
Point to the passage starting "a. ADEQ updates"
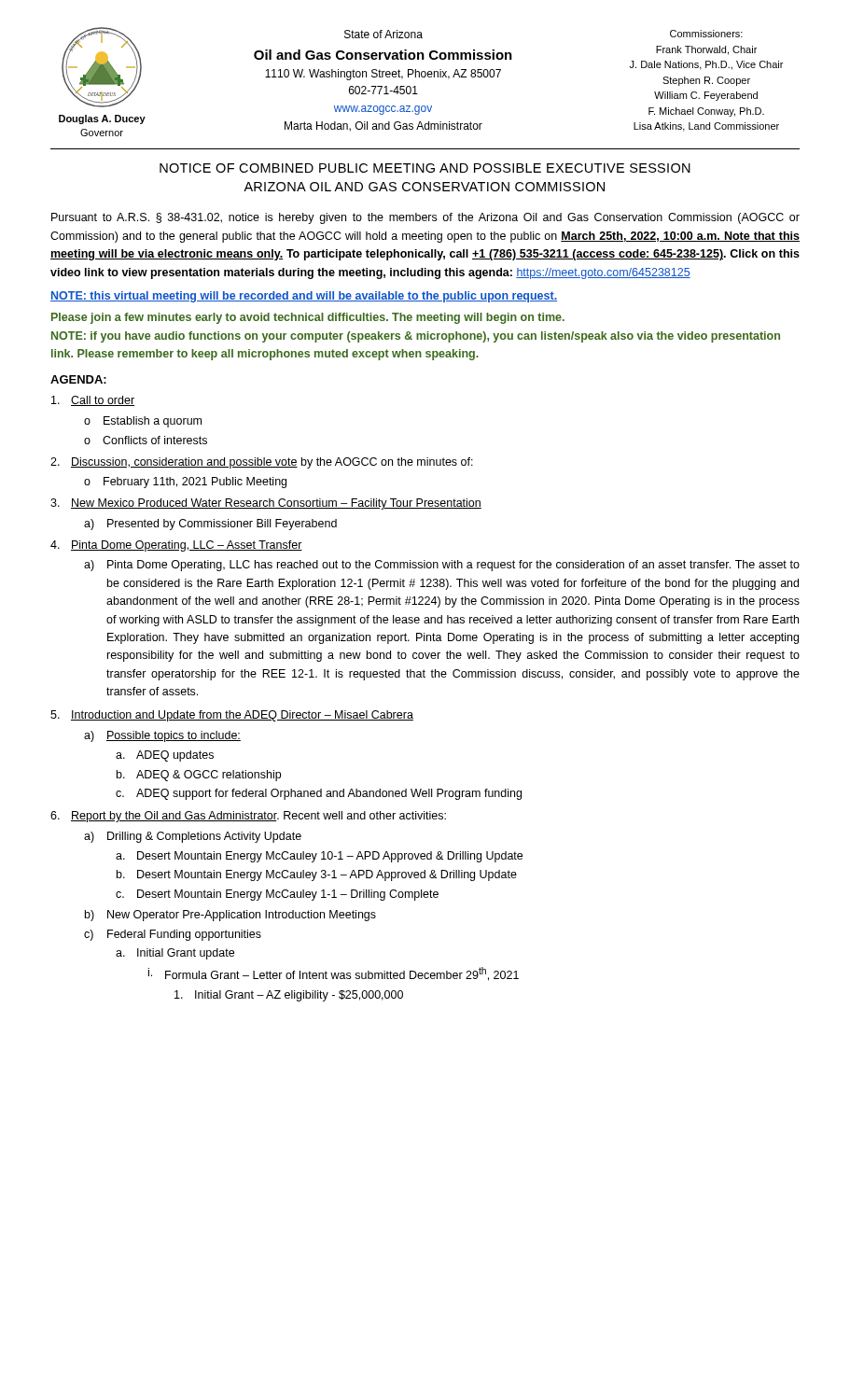point(165,755)
